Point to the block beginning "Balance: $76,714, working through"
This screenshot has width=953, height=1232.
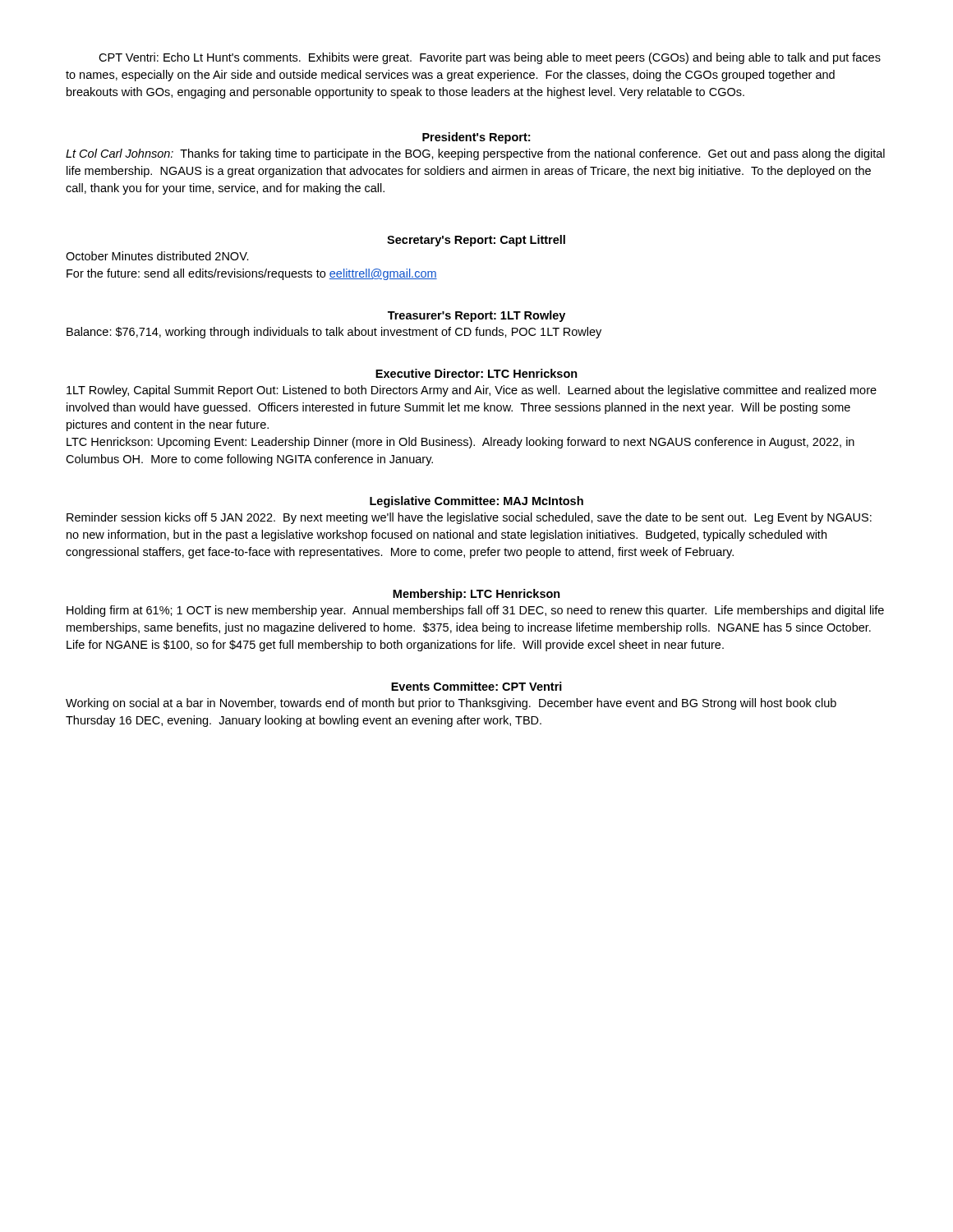(334, 332)
